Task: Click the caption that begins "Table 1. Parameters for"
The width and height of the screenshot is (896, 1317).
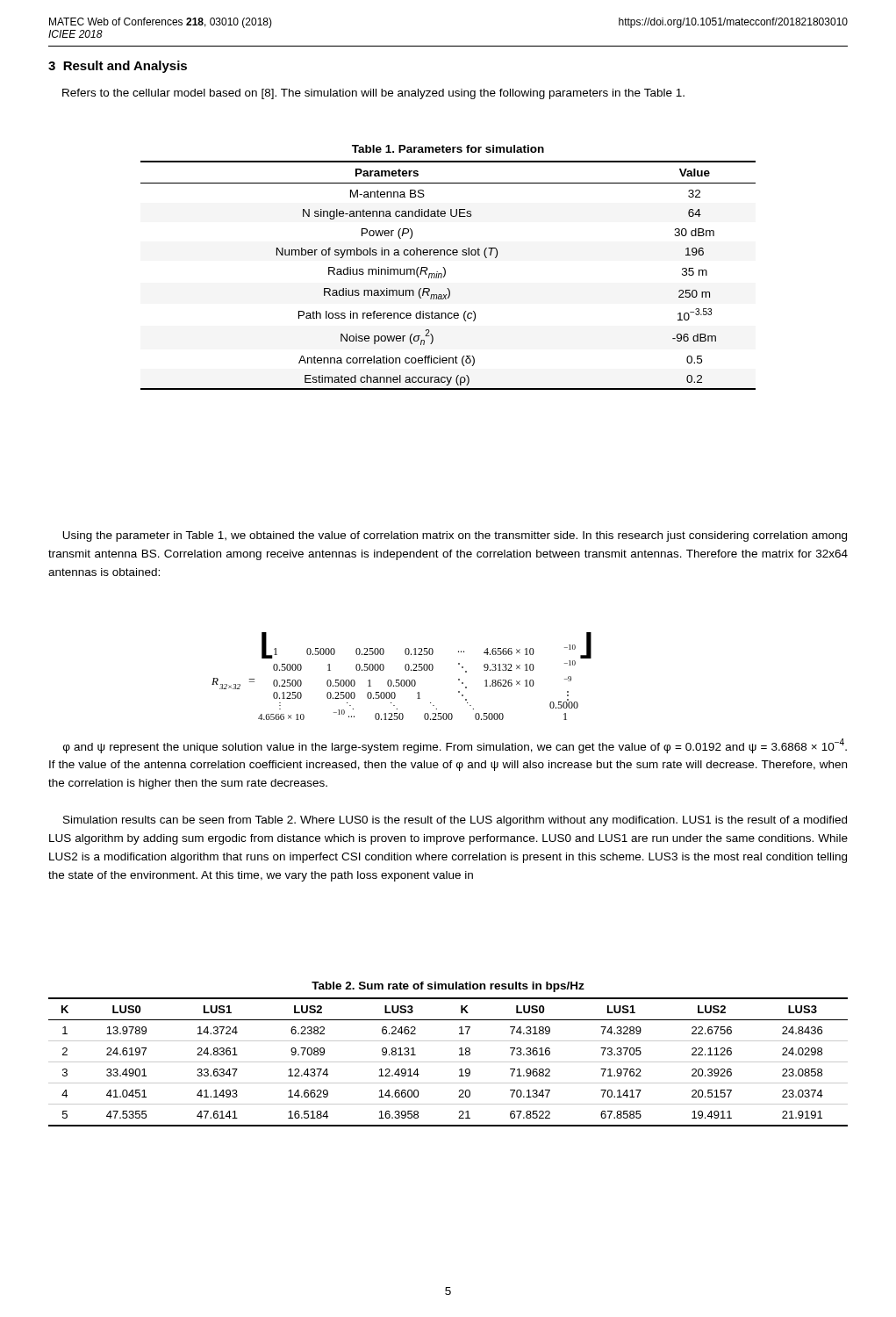Action: click(x=448, y=149)
